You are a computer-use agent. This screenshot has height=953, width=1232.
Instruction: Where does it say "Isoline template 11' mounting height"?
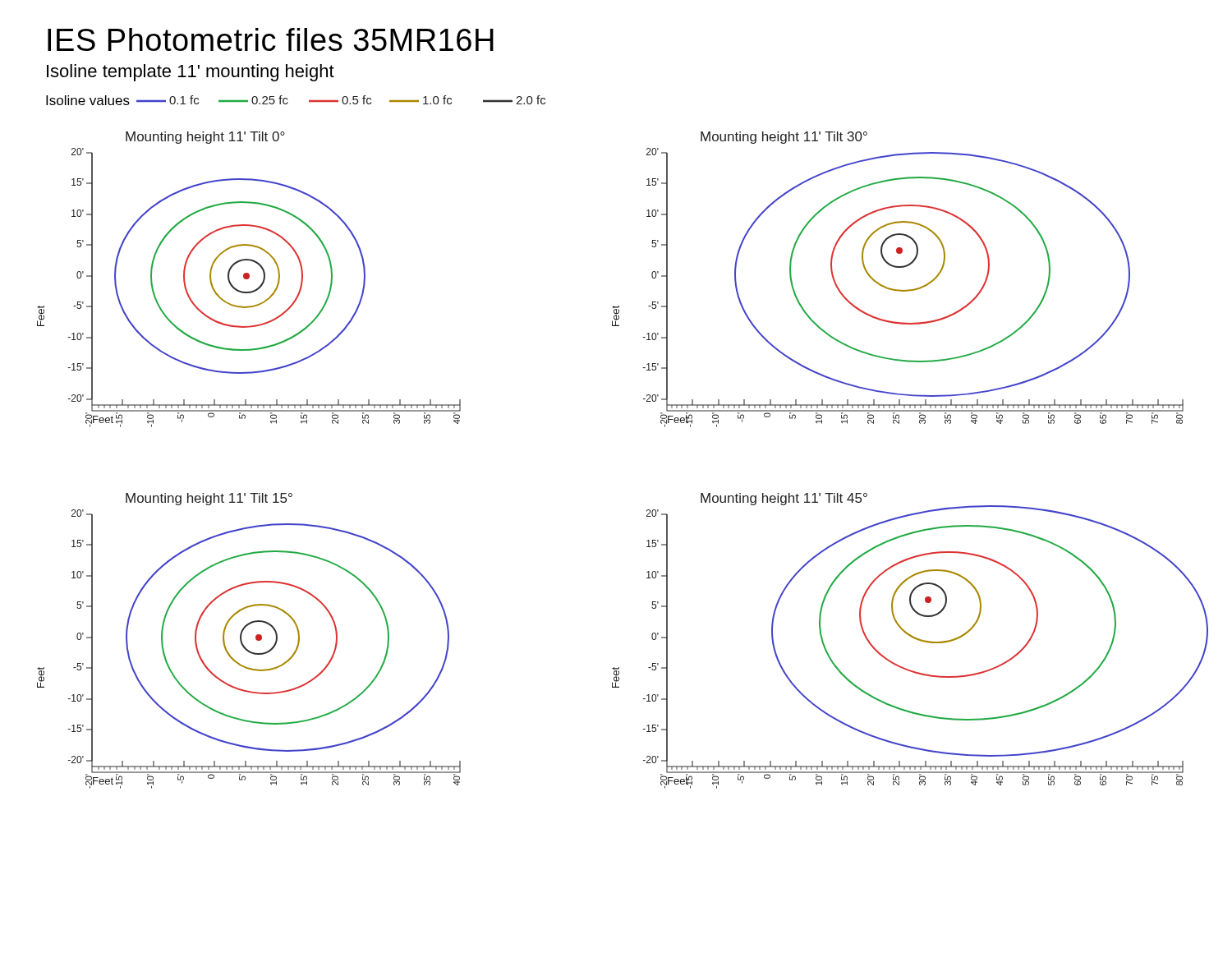pos(190,71)
